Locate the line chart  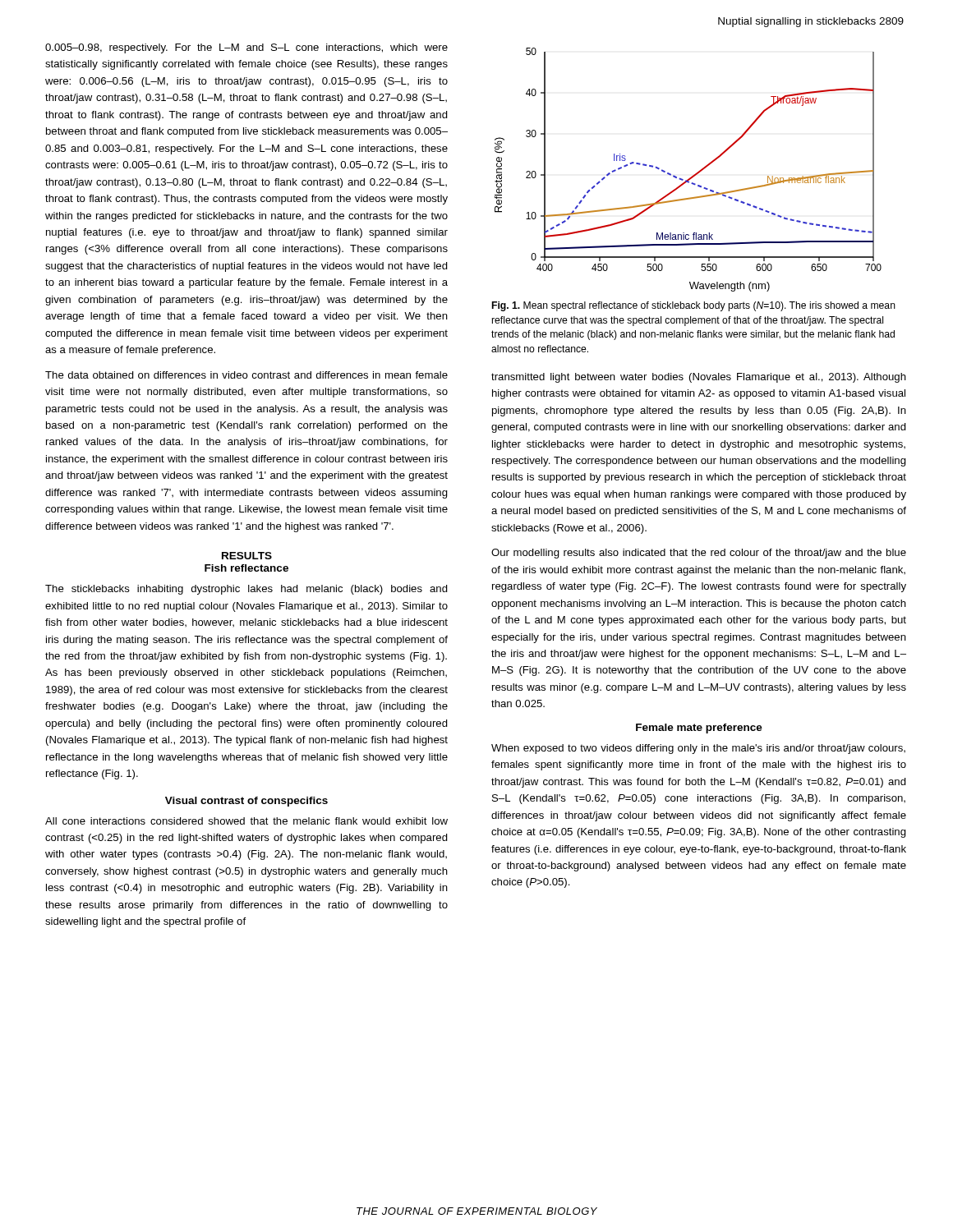[x=699, y=167]
